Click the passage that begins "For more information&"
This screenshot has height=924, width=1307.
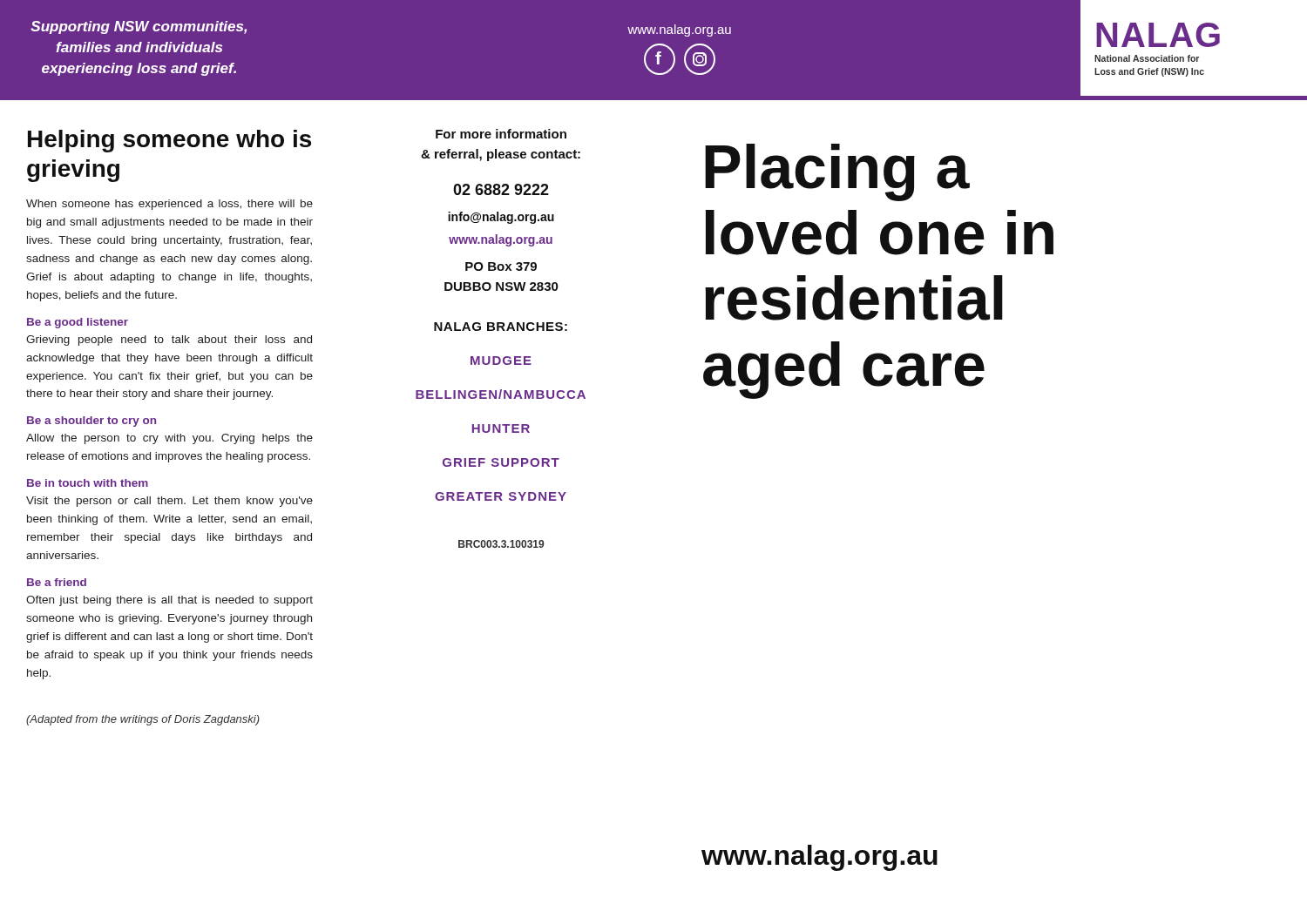[501, 337]
